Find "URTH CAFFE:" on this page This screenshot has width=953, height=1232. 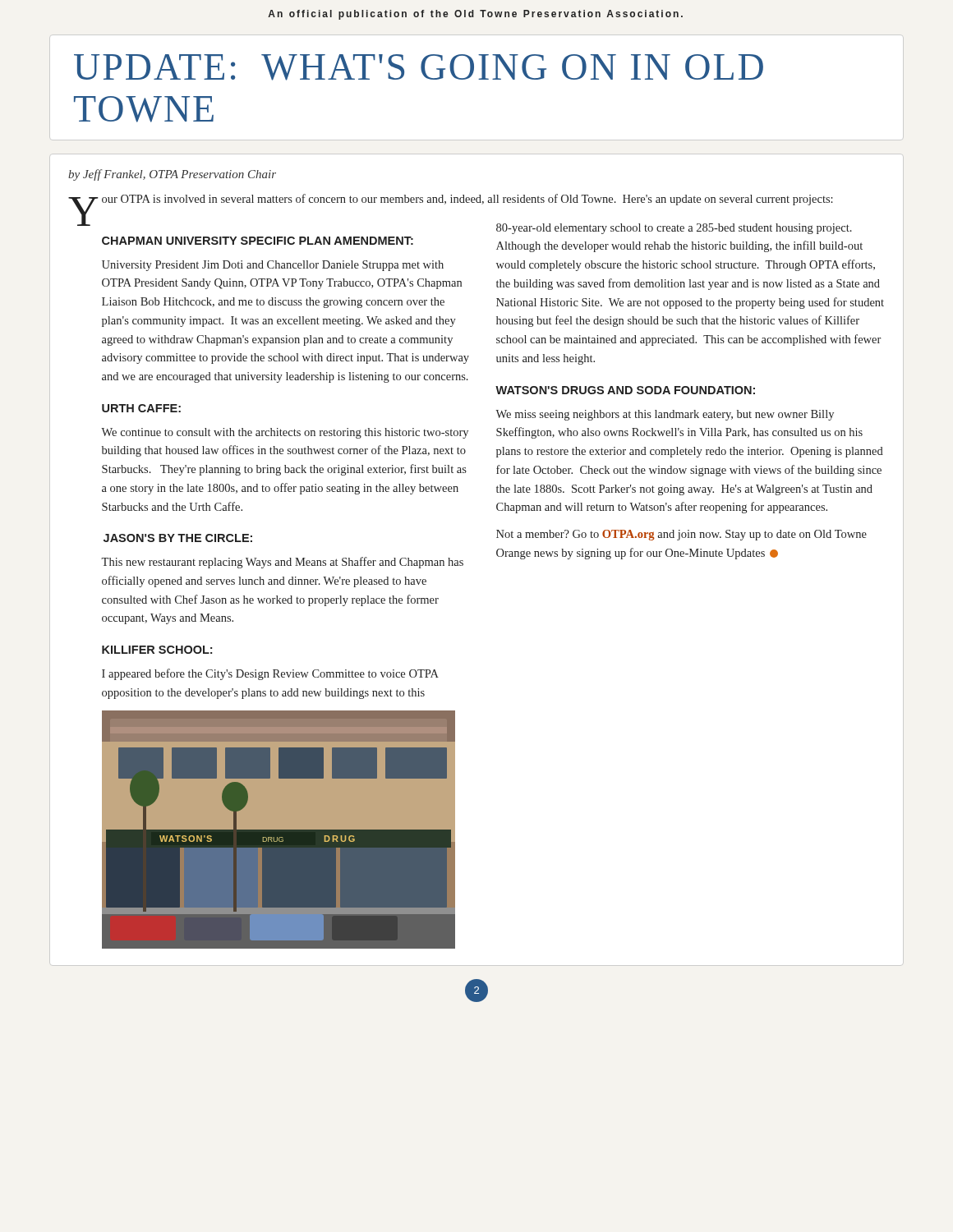pyautogui.click(x=142, y=408)
